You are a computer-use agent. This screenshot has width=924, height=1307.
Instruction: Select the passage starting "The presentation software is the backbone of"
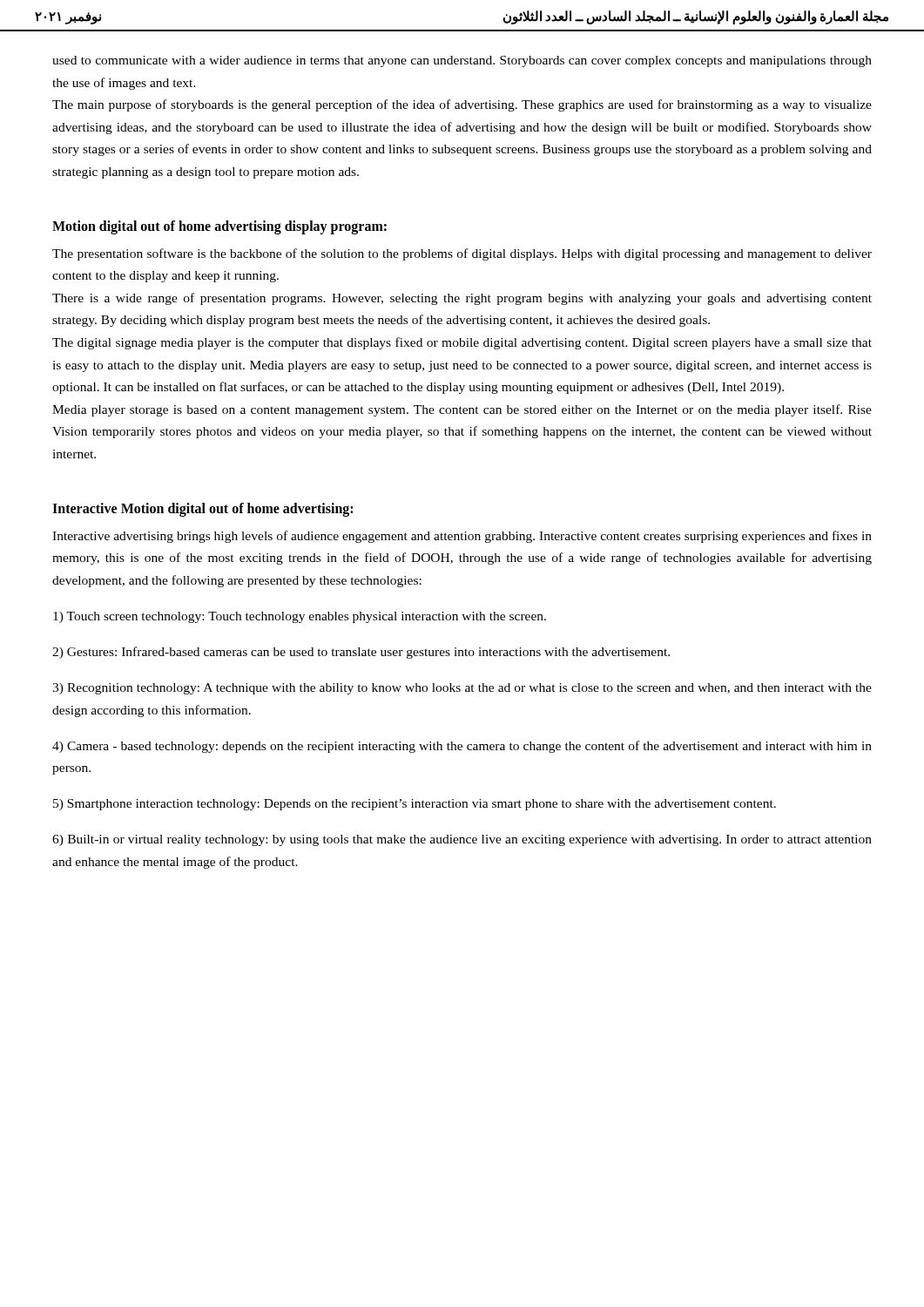point(462,264)
